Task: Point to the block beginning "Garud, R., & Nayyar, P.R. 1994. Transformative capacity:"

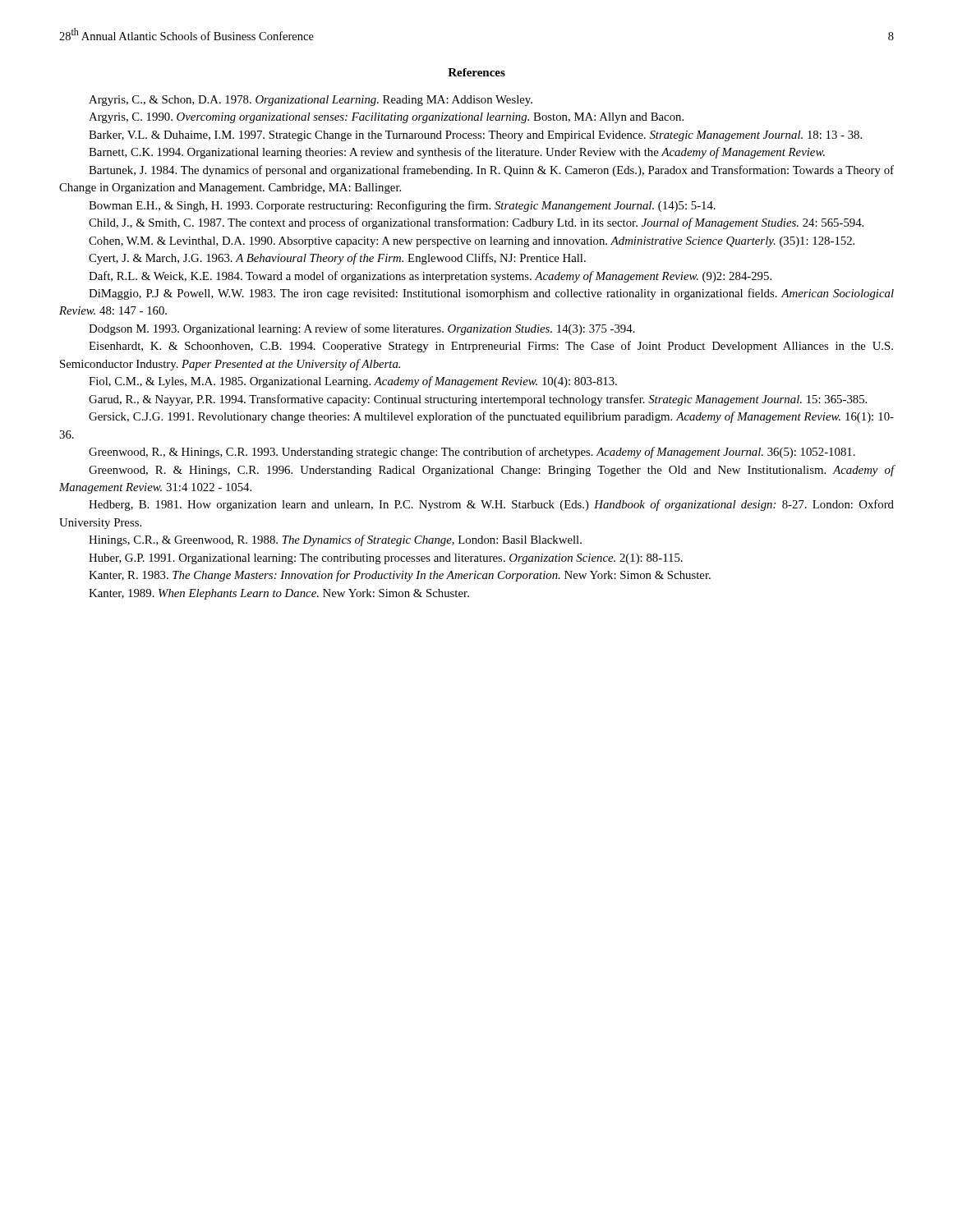Action: pos(478,399)
